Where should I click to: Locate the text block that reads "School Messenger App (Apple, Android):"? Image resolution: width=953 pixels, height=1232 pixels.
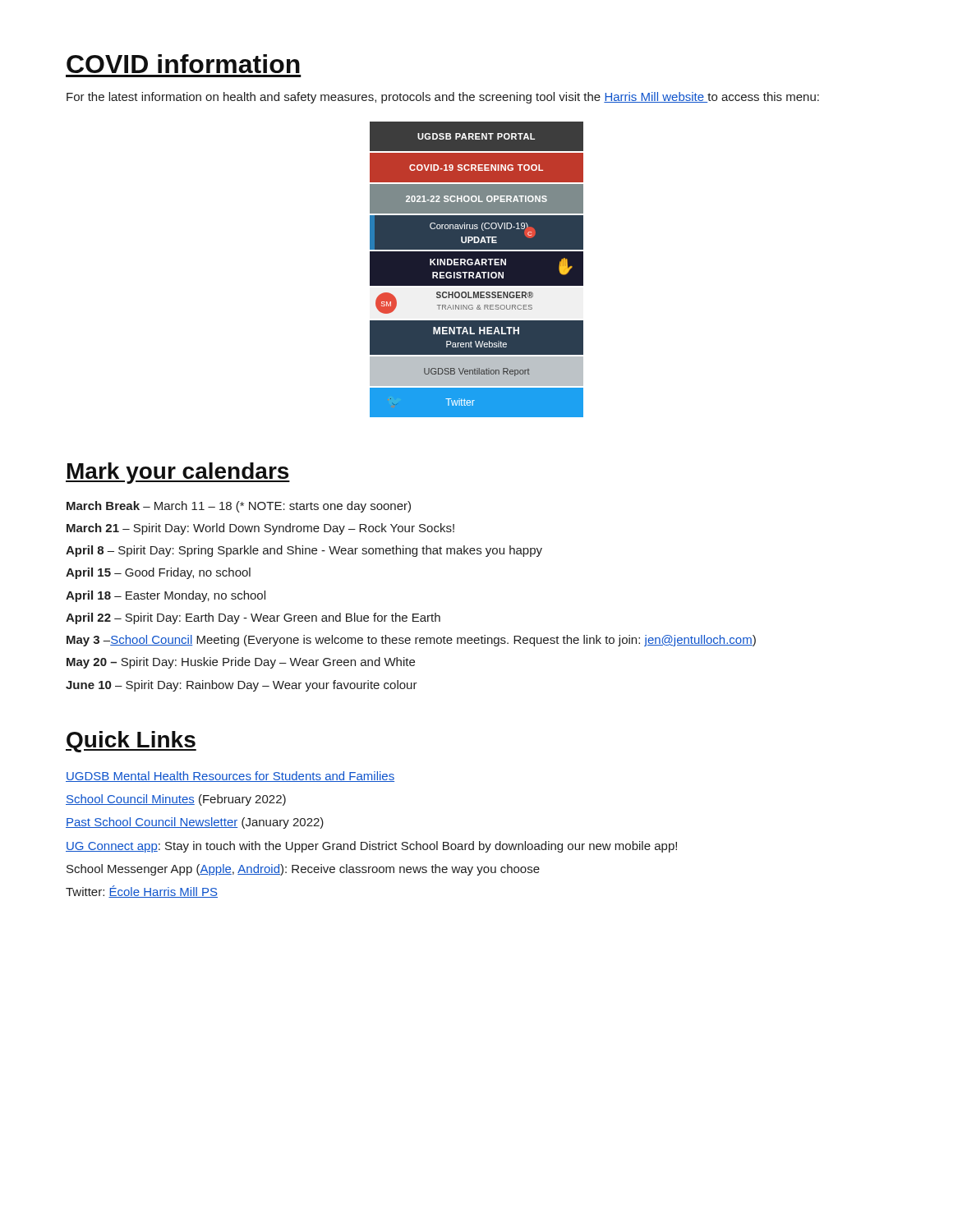click(x=476, y=868)
